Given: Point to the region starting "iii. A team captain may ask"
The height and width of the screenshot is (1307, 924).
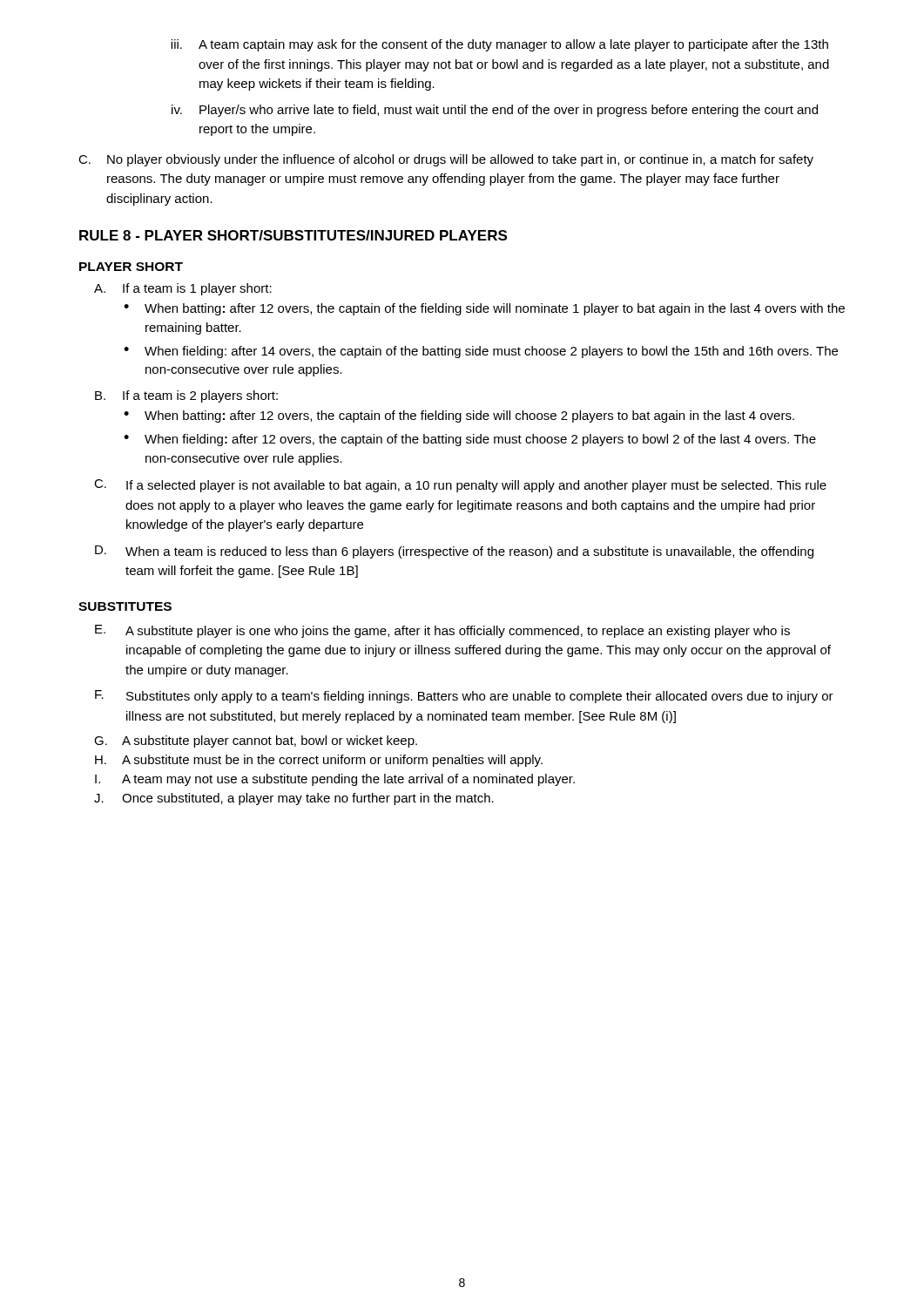Looking at the screenshot, I should click(x=488, y=64).
